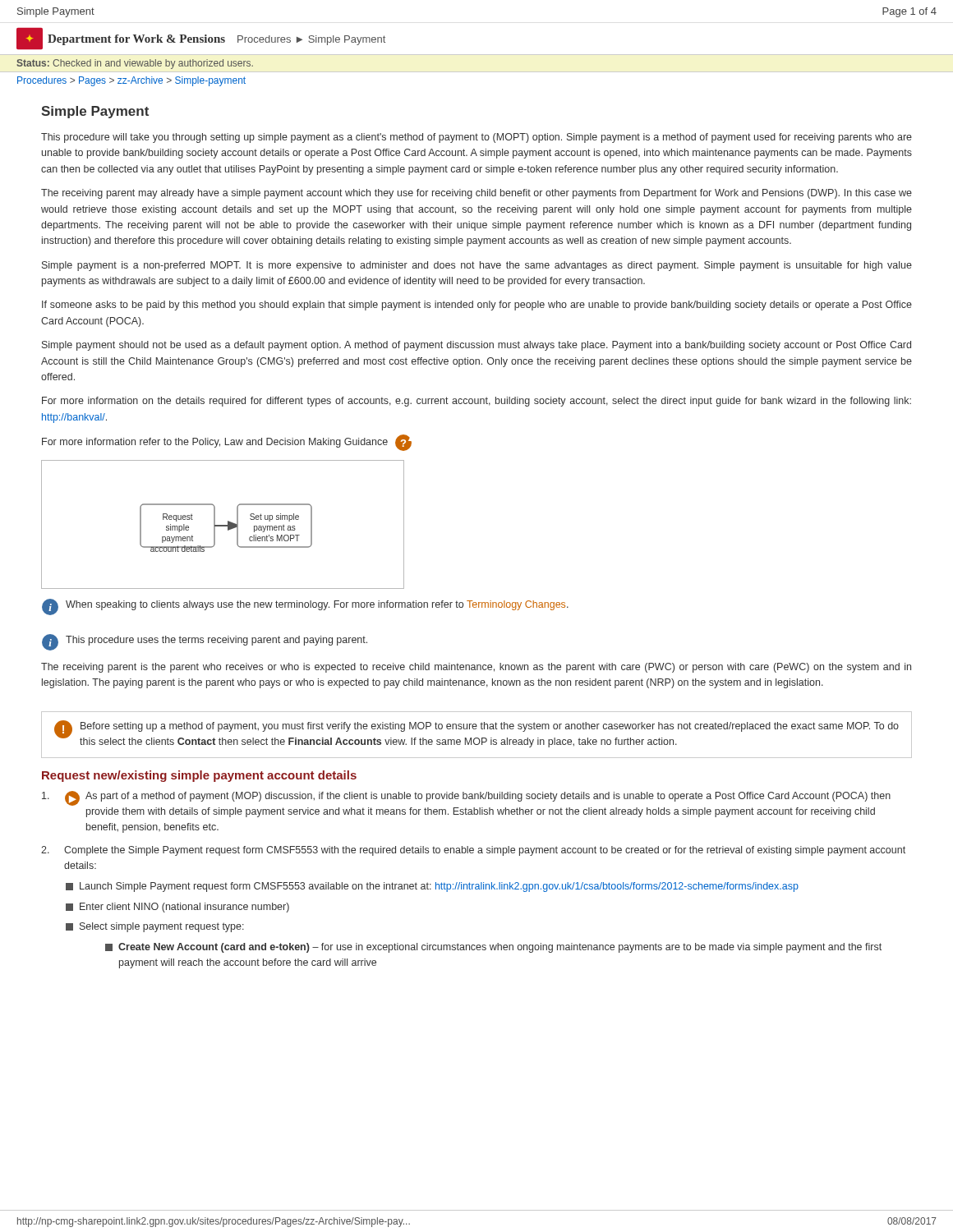Screen dimensions: 1232x953
Task: Select the block starting "i This procedure"
Action: click(205, 642)
